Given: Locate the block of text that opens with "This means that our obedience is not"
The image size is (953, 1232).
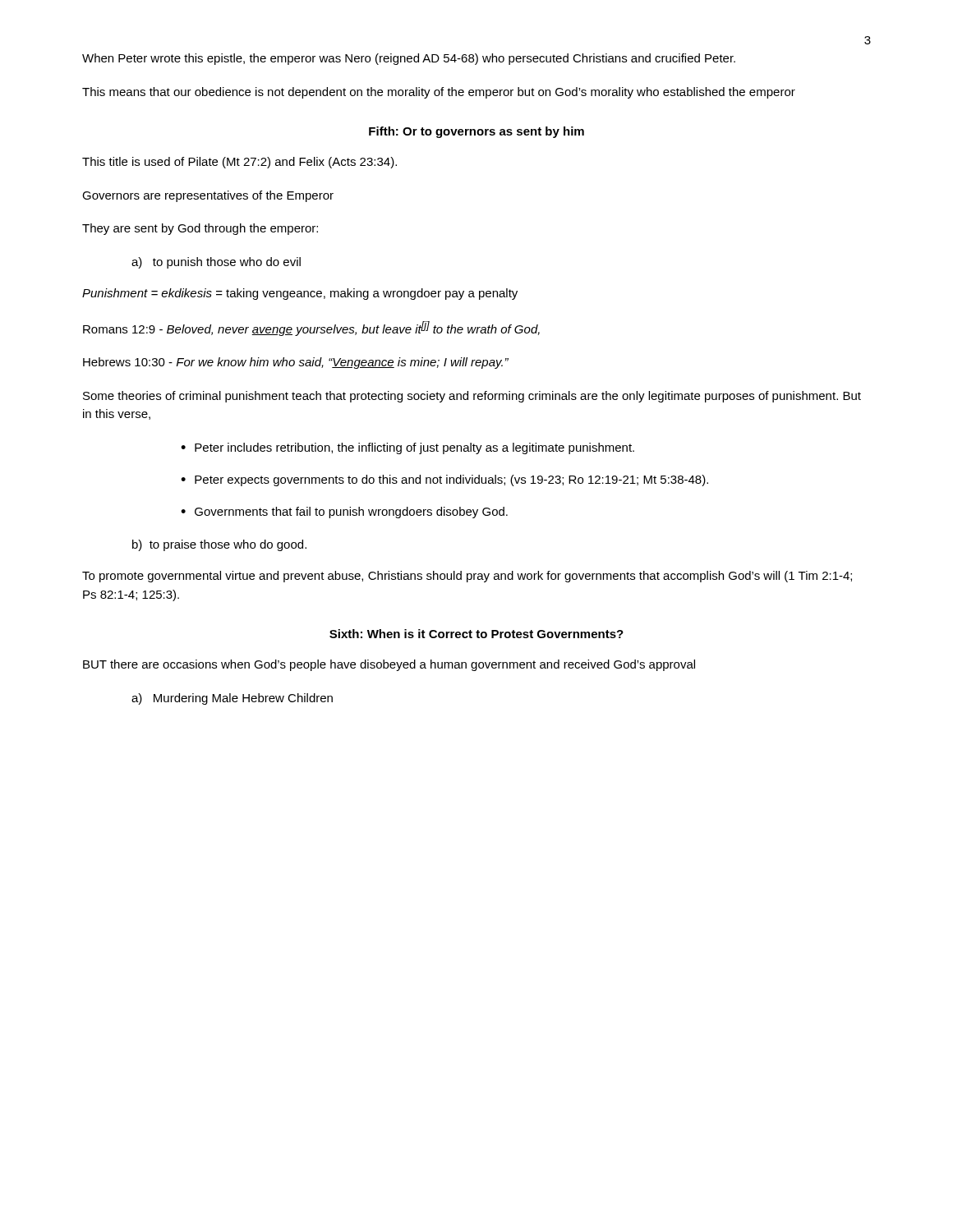Looking at the screenshot, I should tap(439, 91).
